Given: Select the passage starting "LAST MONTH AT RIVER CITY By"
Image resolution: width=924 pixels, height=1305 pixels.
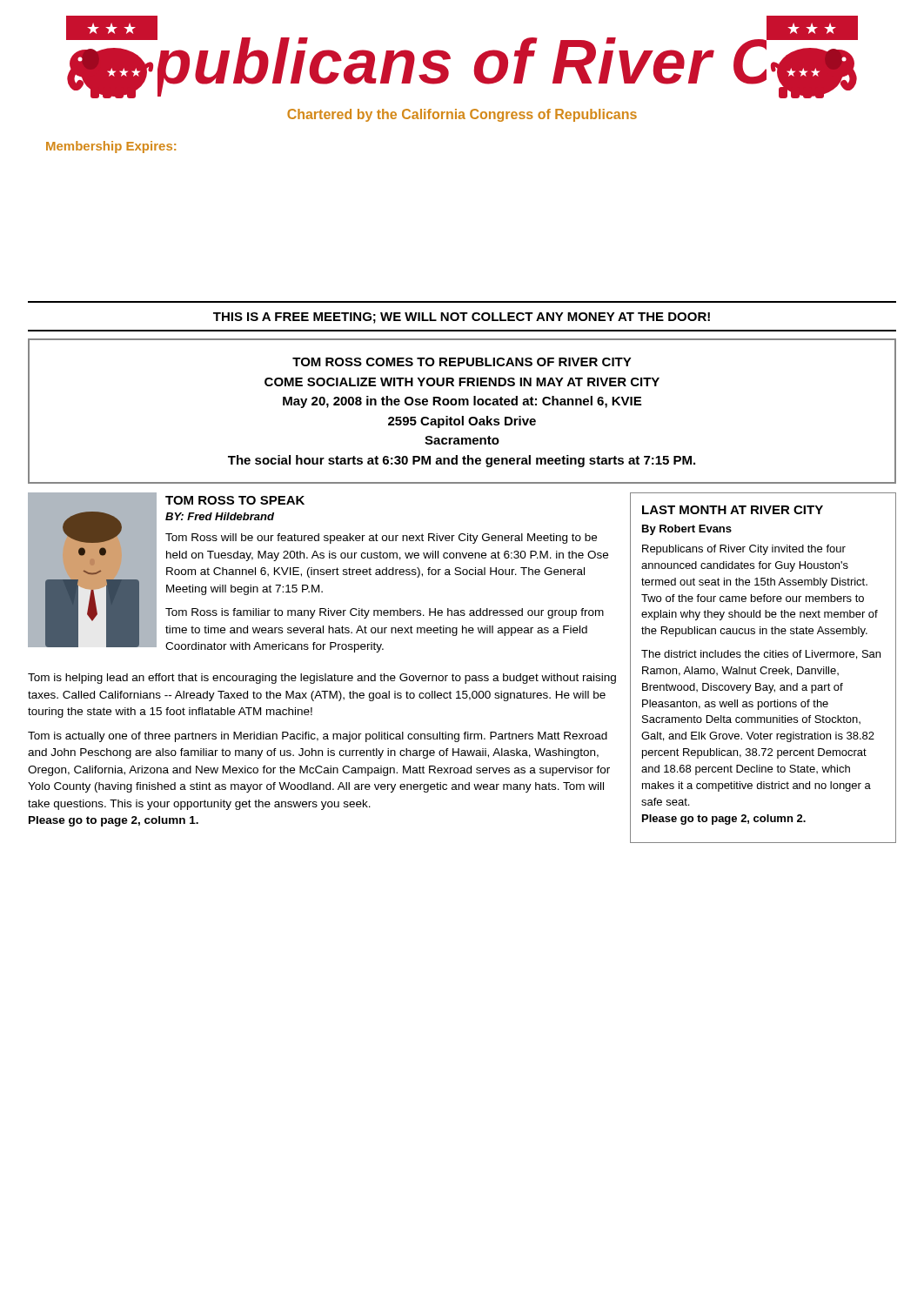Looking at the screenshot, I should pyautogui.click(x=763, y=664).
